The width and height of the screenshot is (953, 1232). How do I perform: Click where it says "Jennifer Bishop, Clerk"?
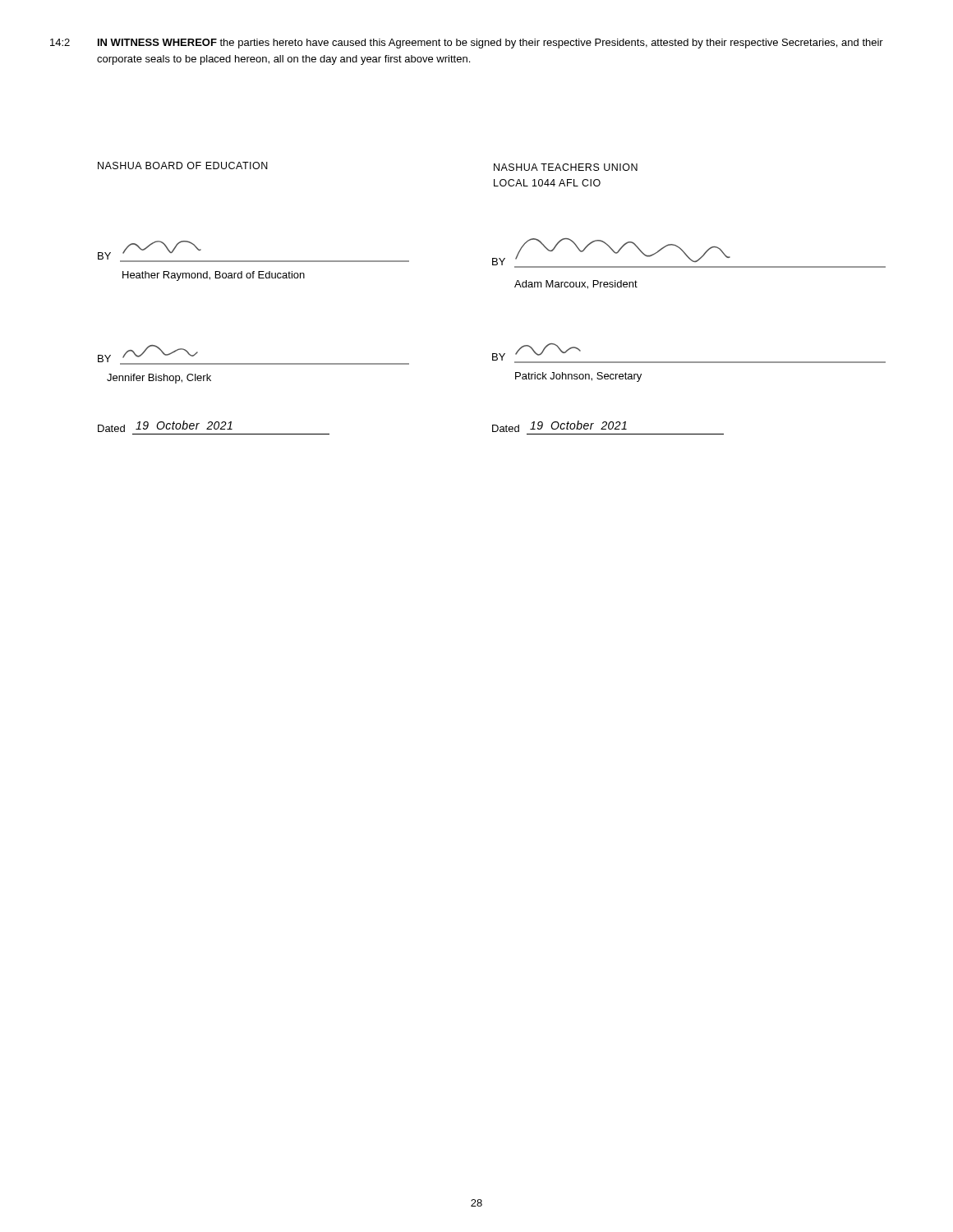[x=159, y=377]
